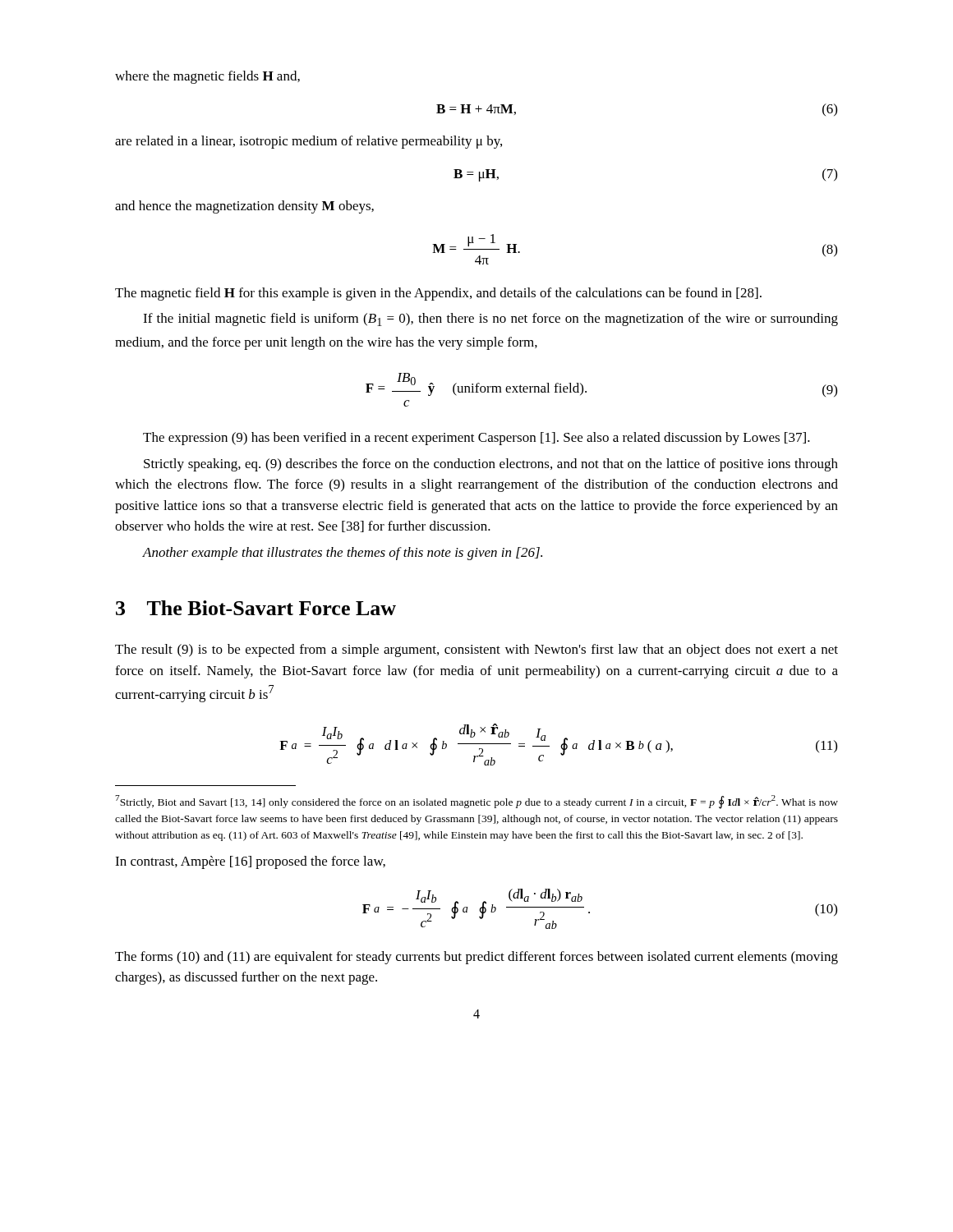Find the formula on this page that starts "F = IB0 c ŷ (uniform external"
Image resolution: width=953 pixels, height=1232 pixels.
tap(483, 386)
